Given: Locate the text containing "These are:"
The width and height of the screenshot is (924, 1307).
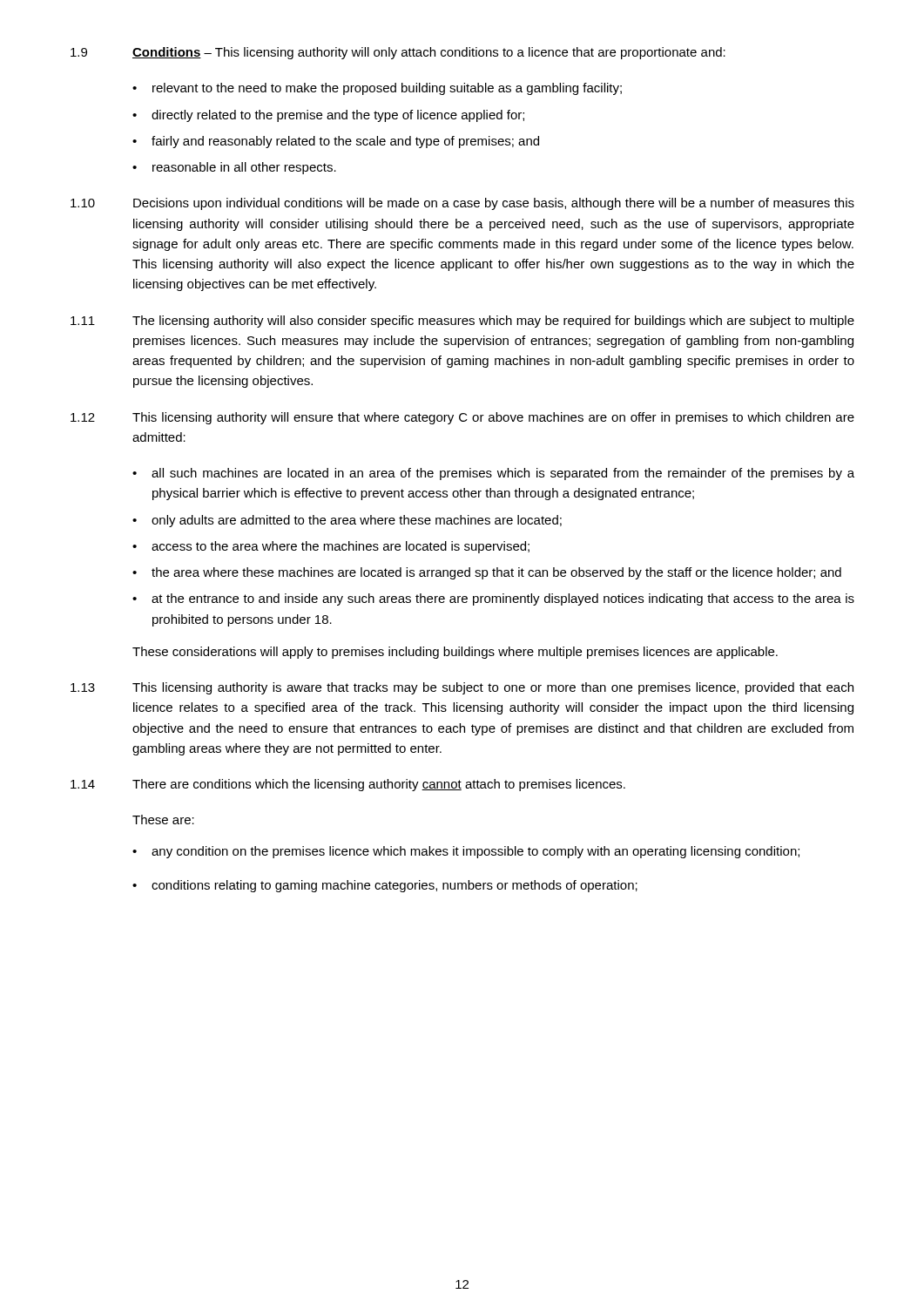Looking at the screenshot, I should tap(164, 820).
